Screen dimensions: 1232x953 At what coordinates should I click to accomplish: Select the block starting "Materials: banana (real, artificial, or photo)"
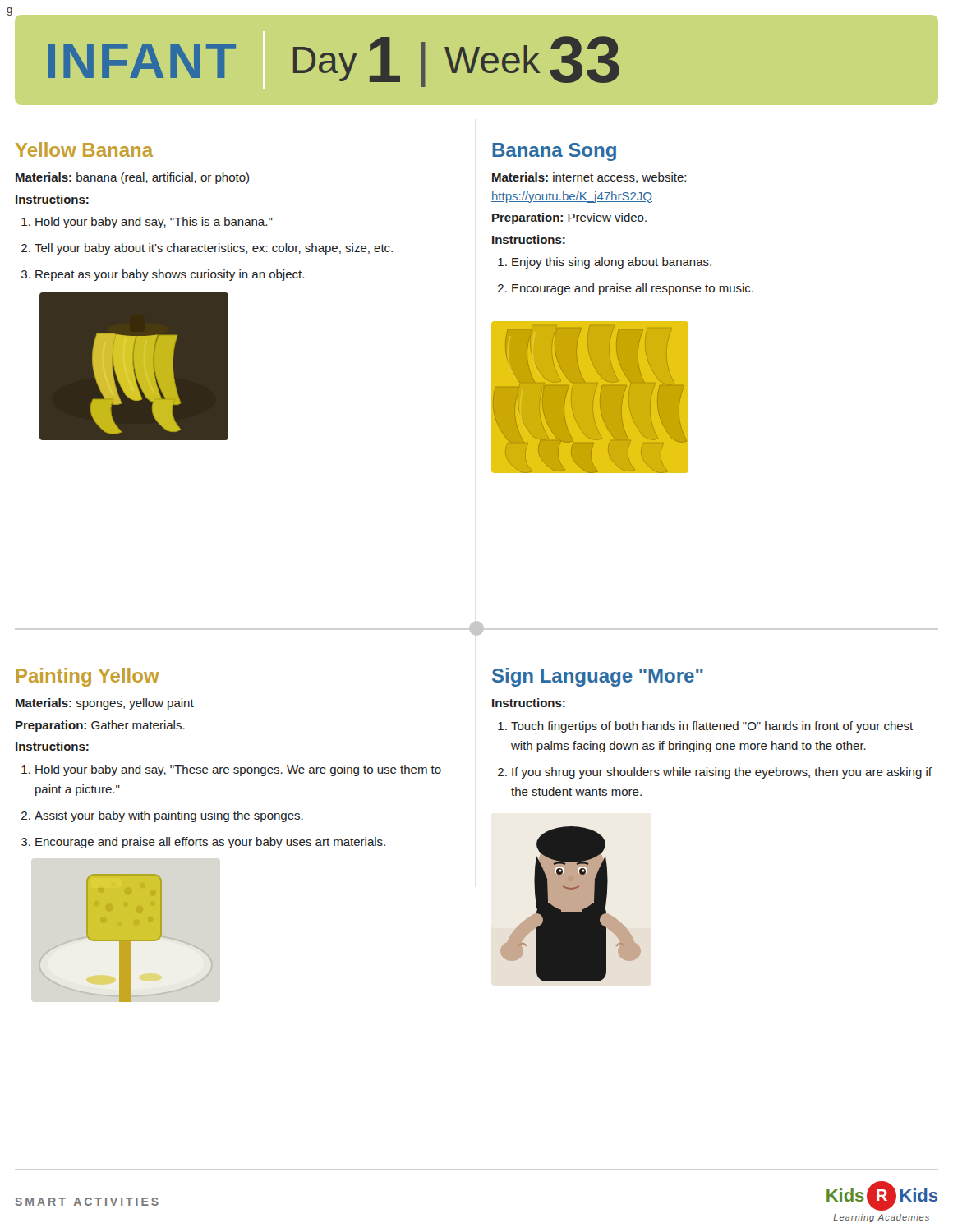(x=235, y=178)
